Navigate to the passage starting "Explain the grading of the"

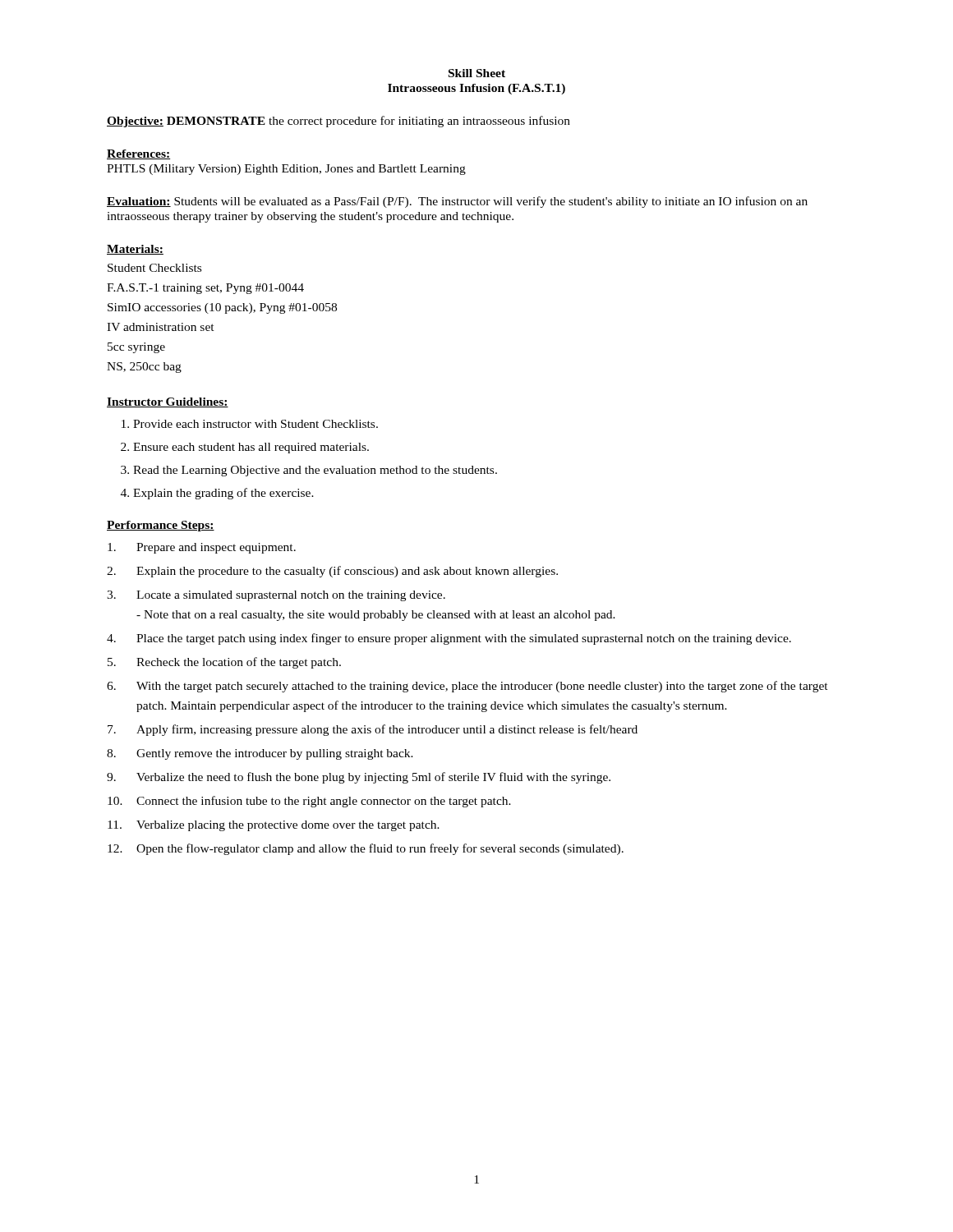pos(217,494)
